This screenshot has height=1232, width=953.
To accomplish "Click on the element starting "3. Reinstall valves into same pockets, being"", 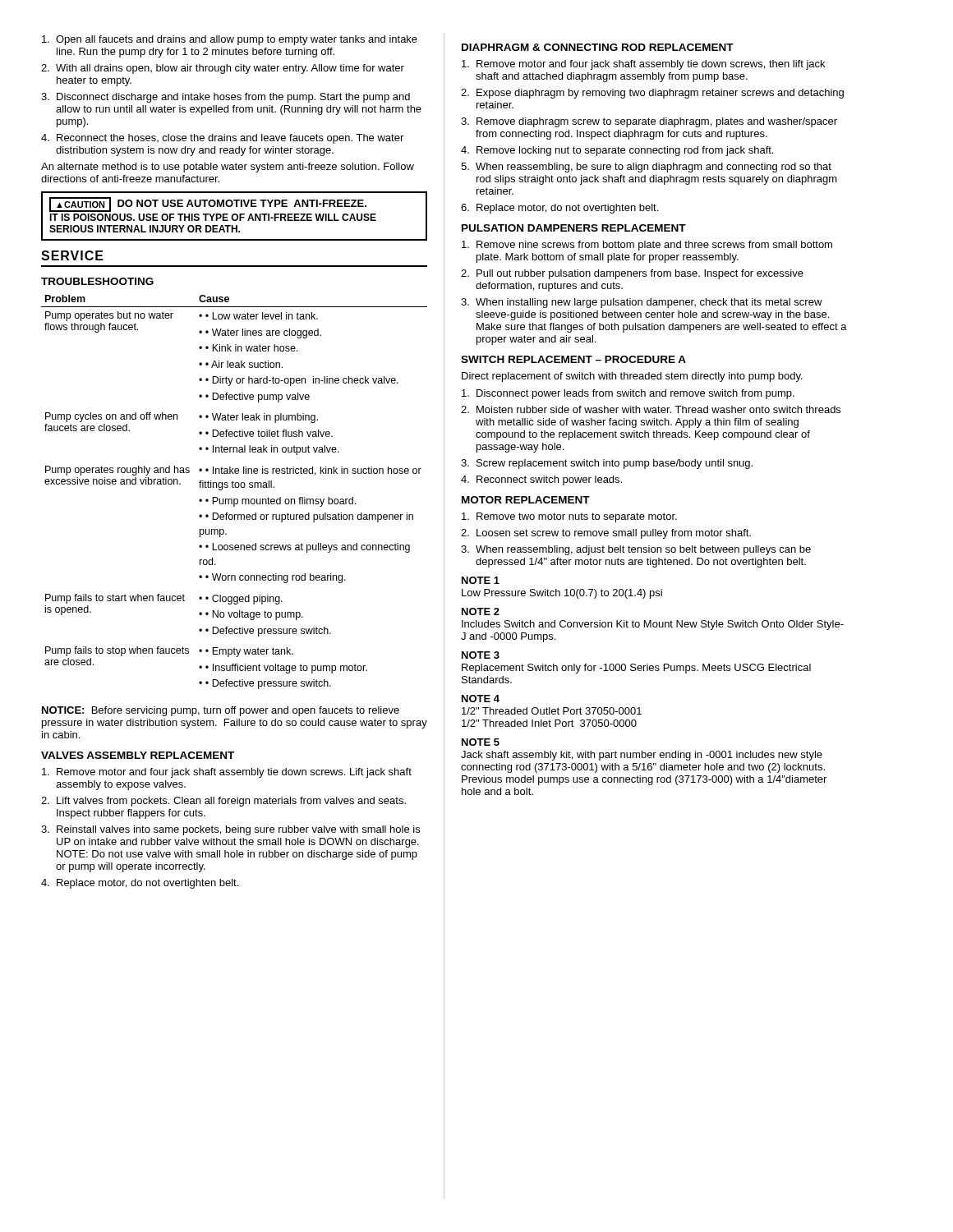I will [234, 847].
